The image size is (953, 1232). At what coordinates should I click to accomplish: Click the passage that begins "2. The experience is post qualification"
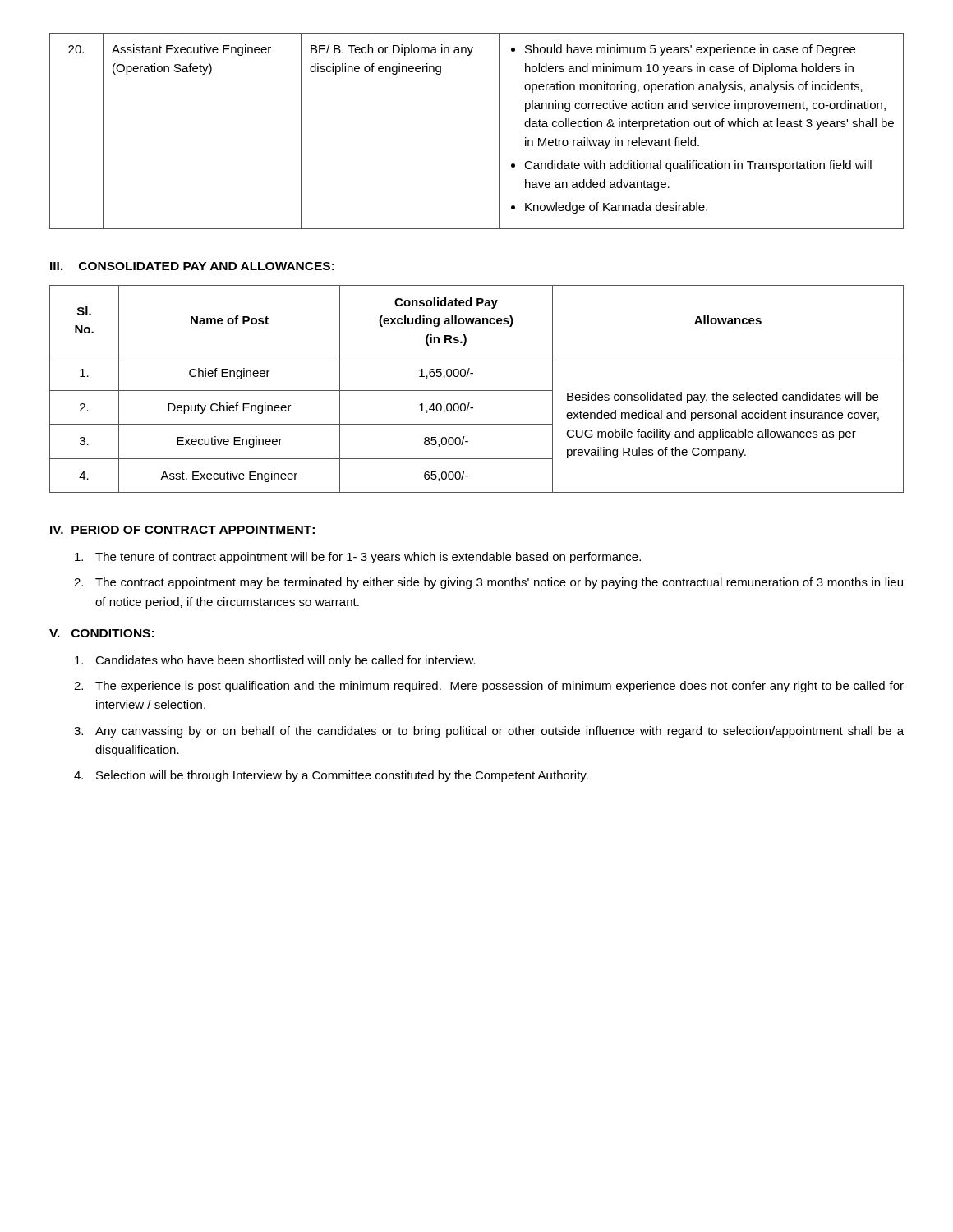point(489,695)
